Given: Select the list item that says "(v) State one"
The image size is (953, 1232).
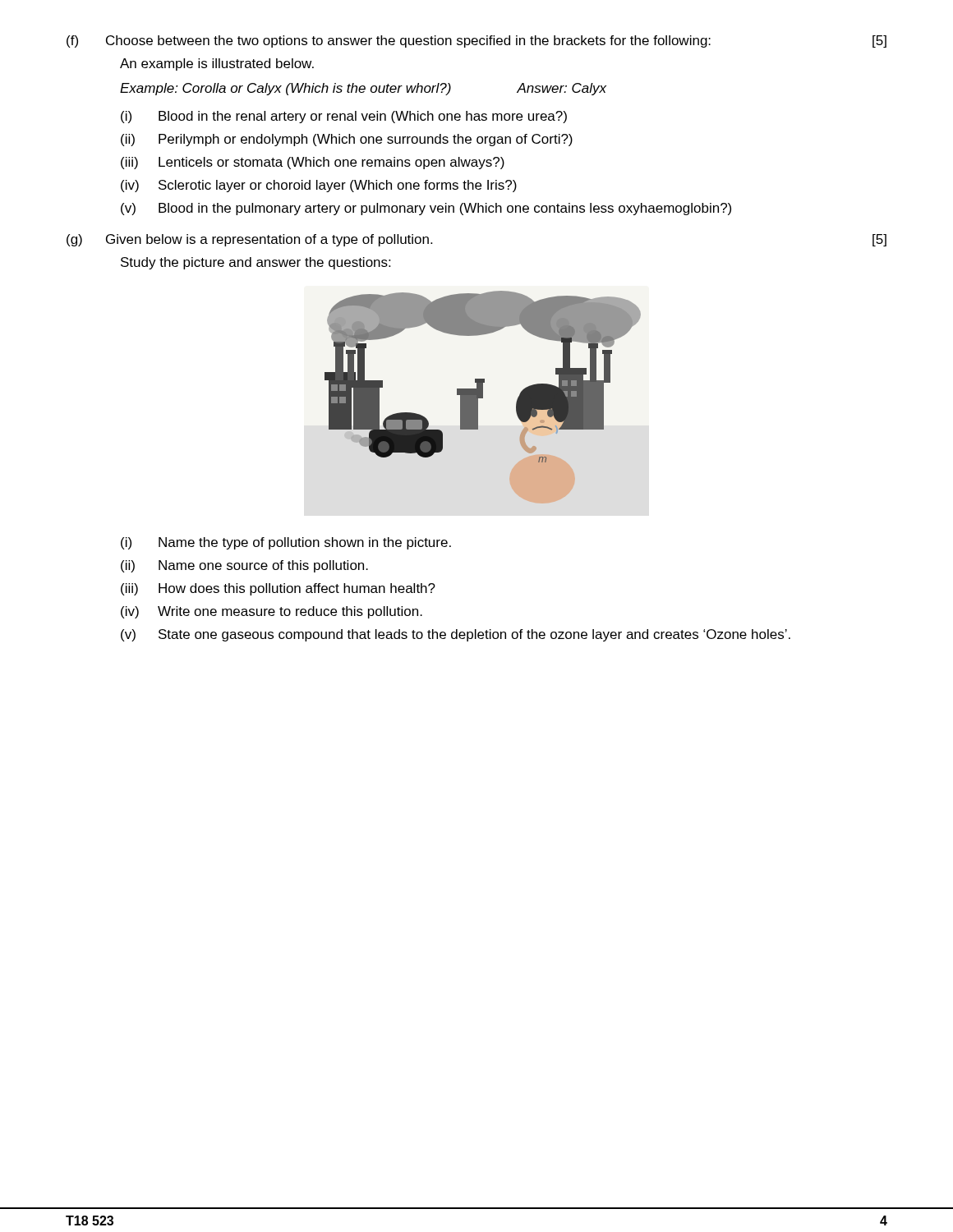Looking at the screenshot, I should coord(504,635).
